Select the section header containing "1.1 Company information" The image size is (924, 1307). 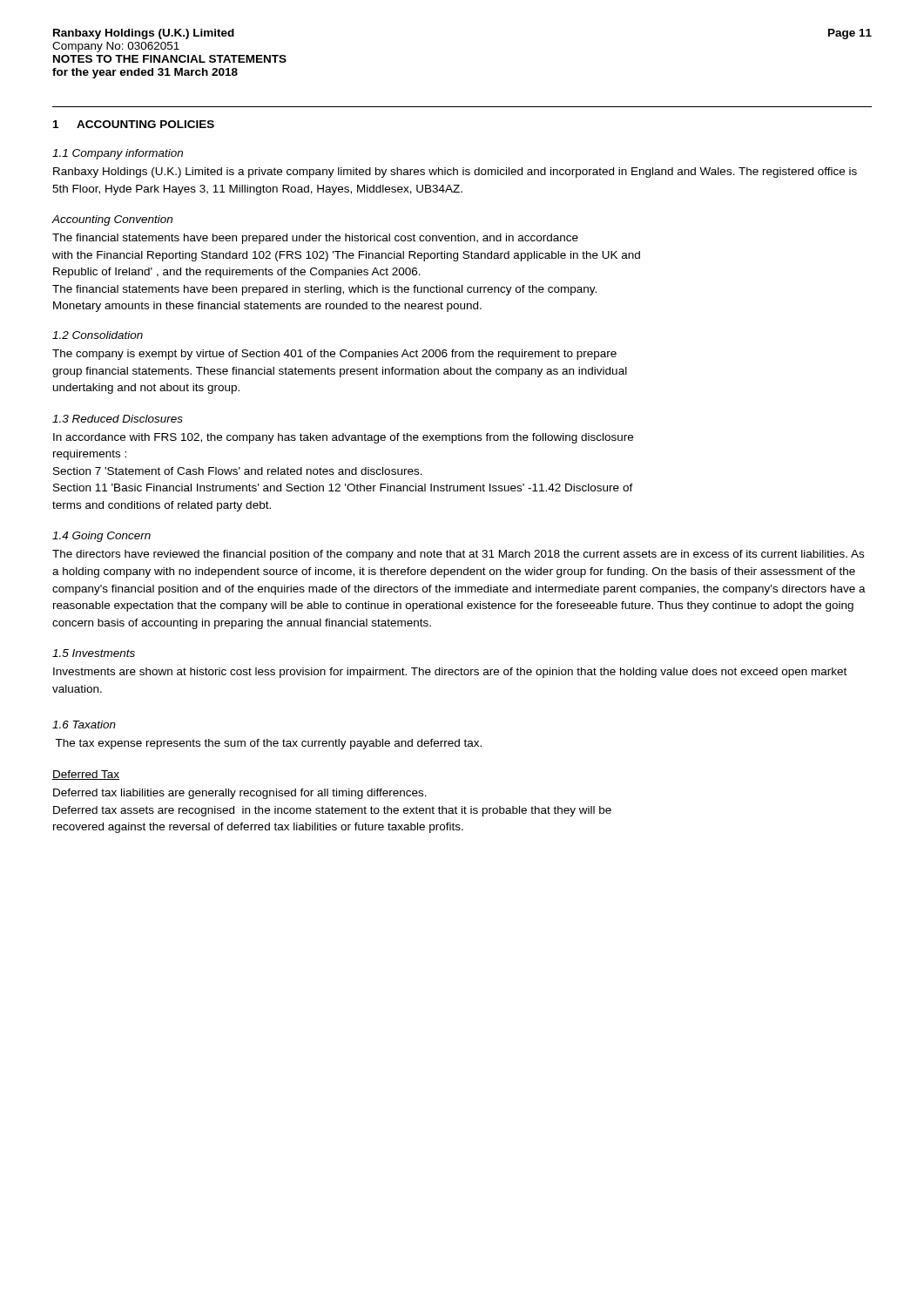pos(118,153)
